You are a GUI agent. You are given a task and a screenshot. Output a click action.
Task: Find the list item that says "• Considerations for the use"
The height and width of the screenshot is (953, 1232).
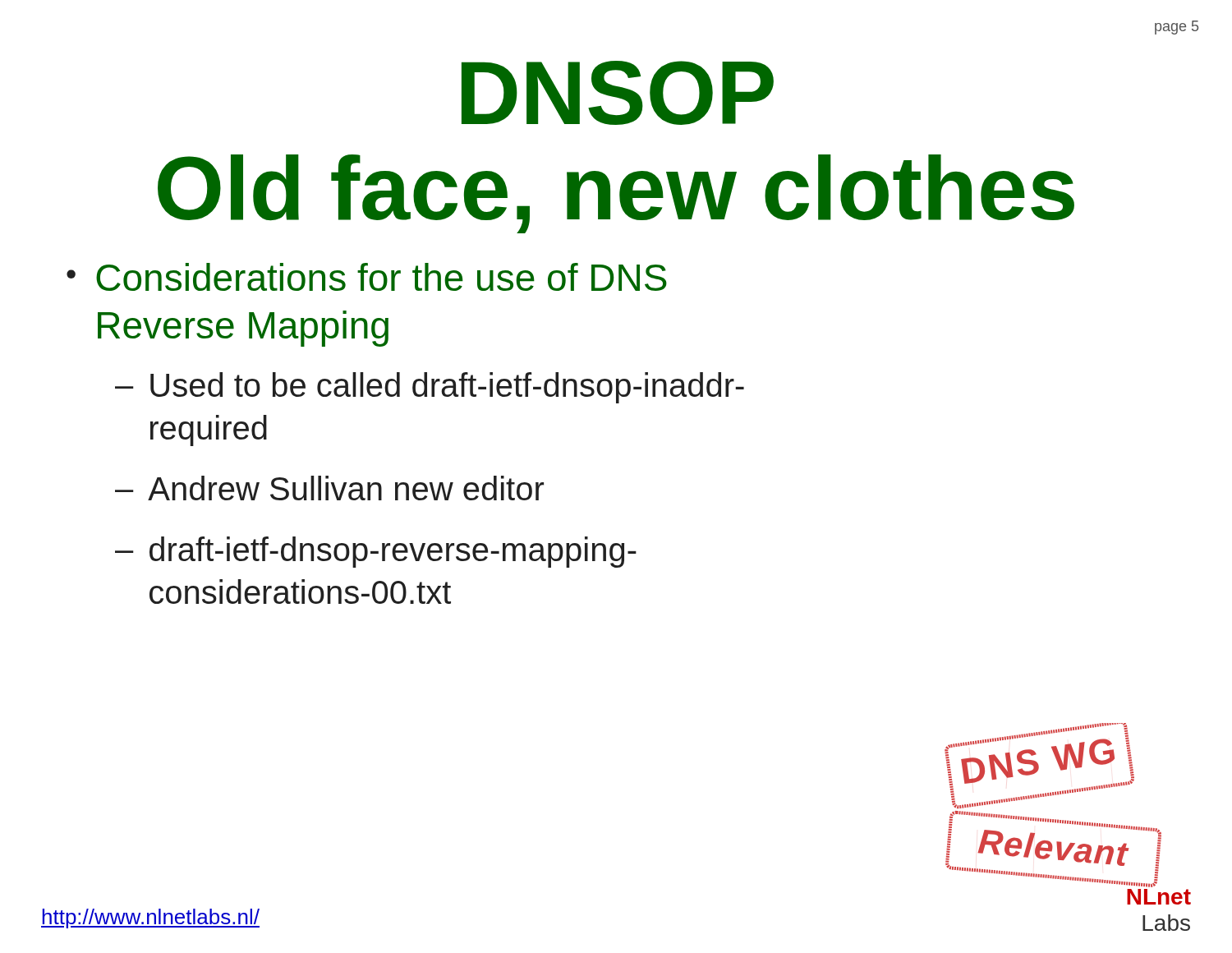point(367,302)
